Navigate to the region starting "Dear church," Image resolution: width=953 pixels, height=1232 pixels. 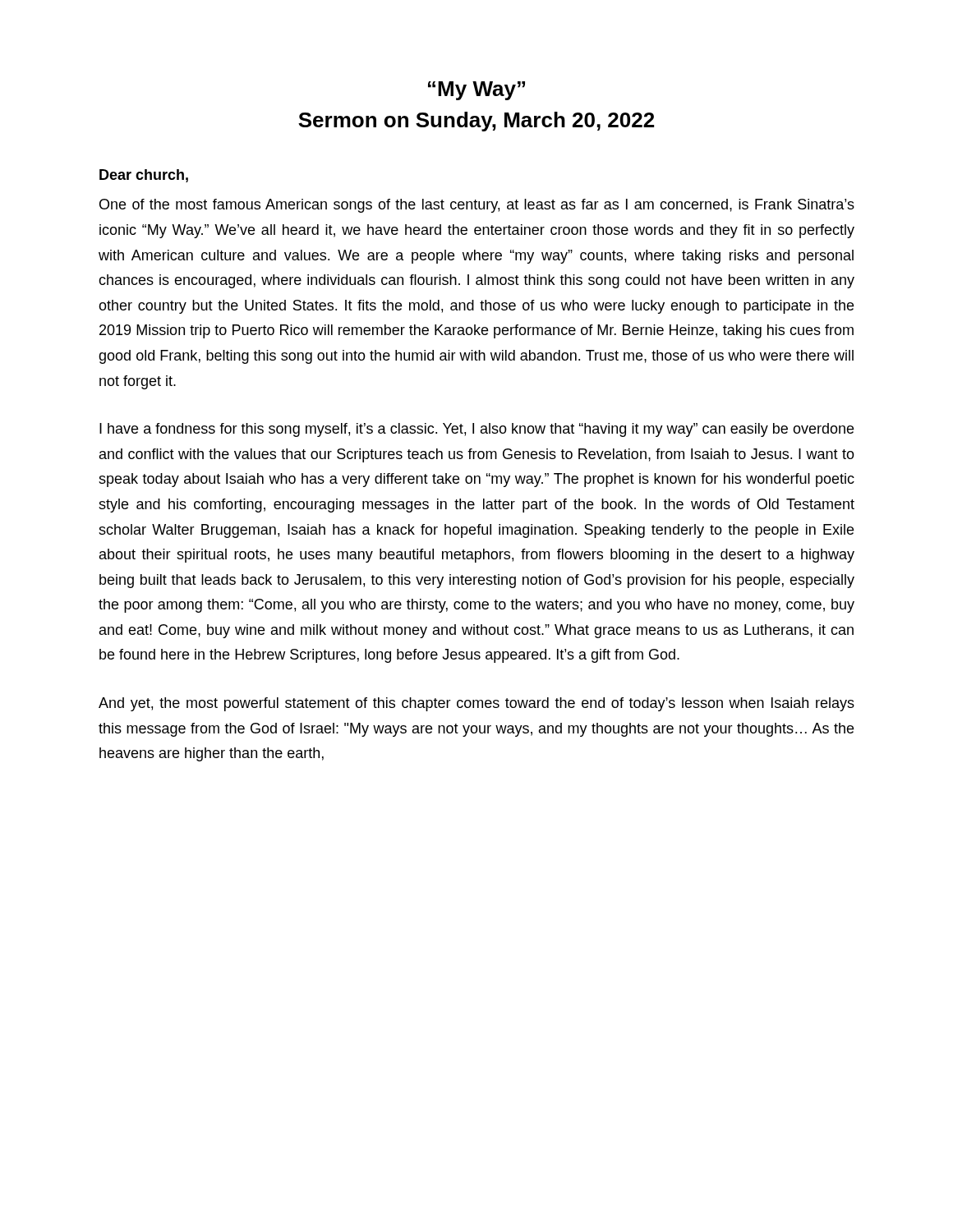click(144, 175)
